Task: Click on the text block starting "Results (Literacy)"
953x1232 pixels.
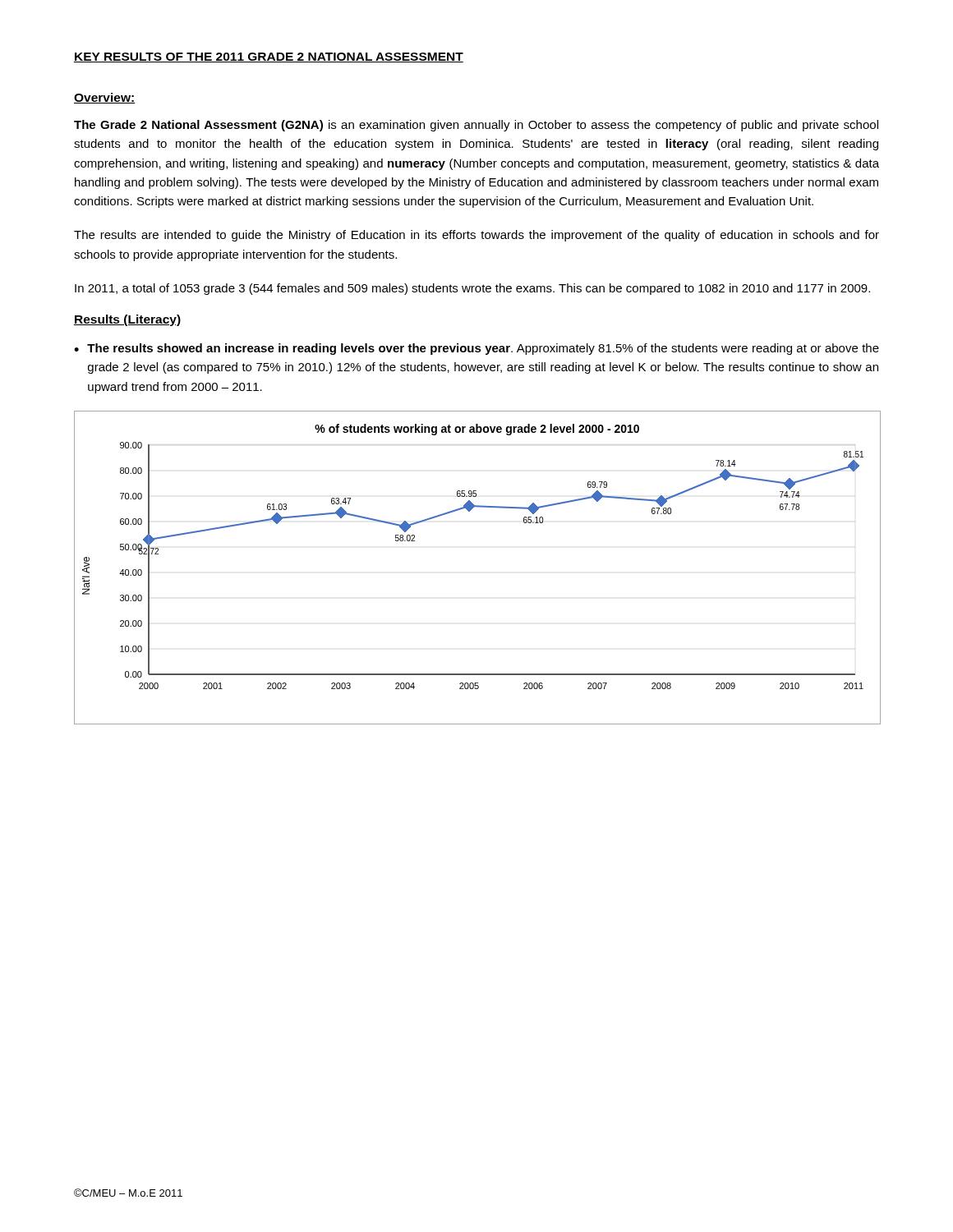Action: coord(127,319)
